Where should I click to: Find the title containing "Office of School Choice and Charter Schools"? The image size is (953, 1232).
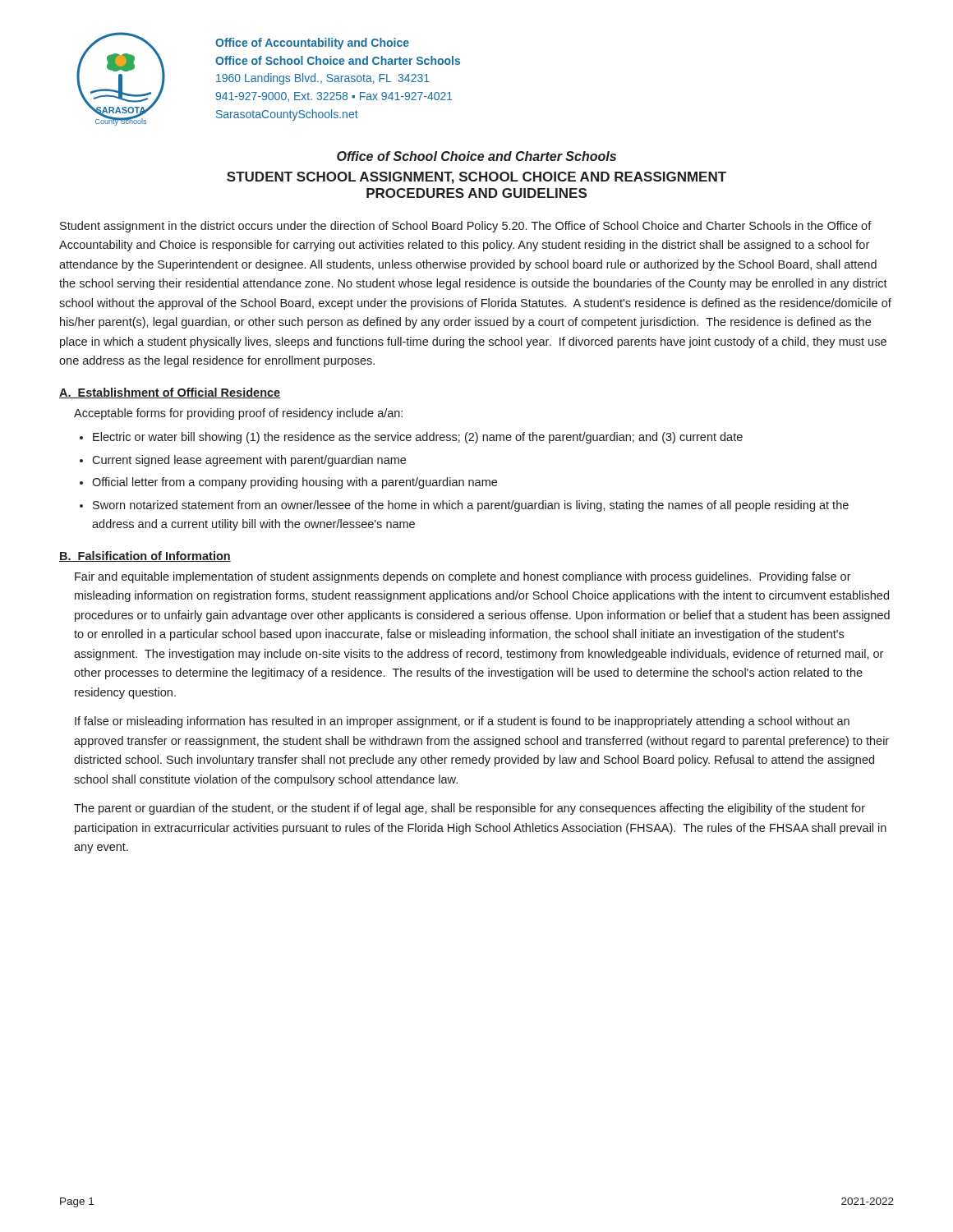pyautogui.click(x=476, y=156)
